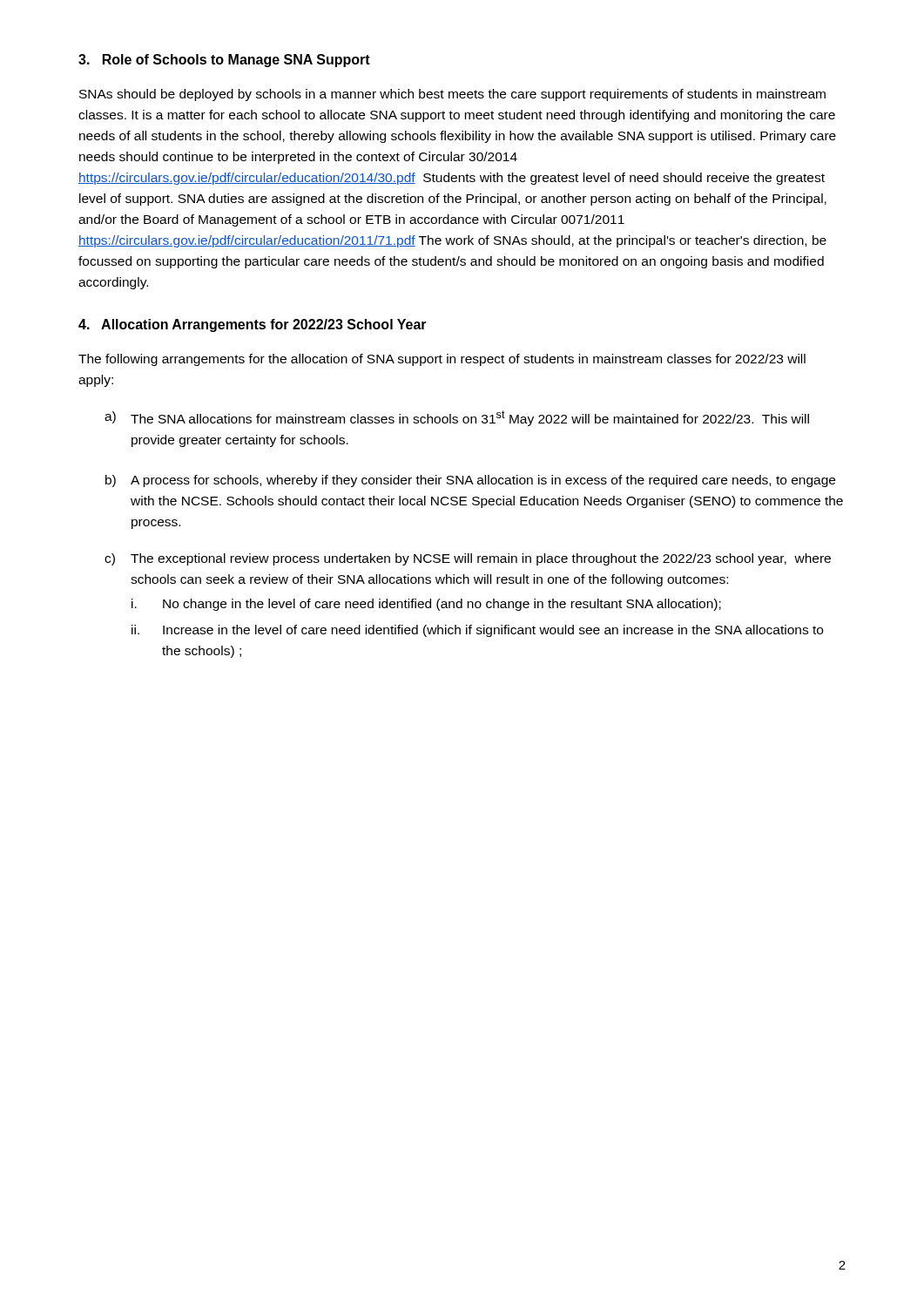Point to the passage starting "a) The SNA allocations for mainstream"
Screen dimensions: 1307x924
tap(475, 428)
